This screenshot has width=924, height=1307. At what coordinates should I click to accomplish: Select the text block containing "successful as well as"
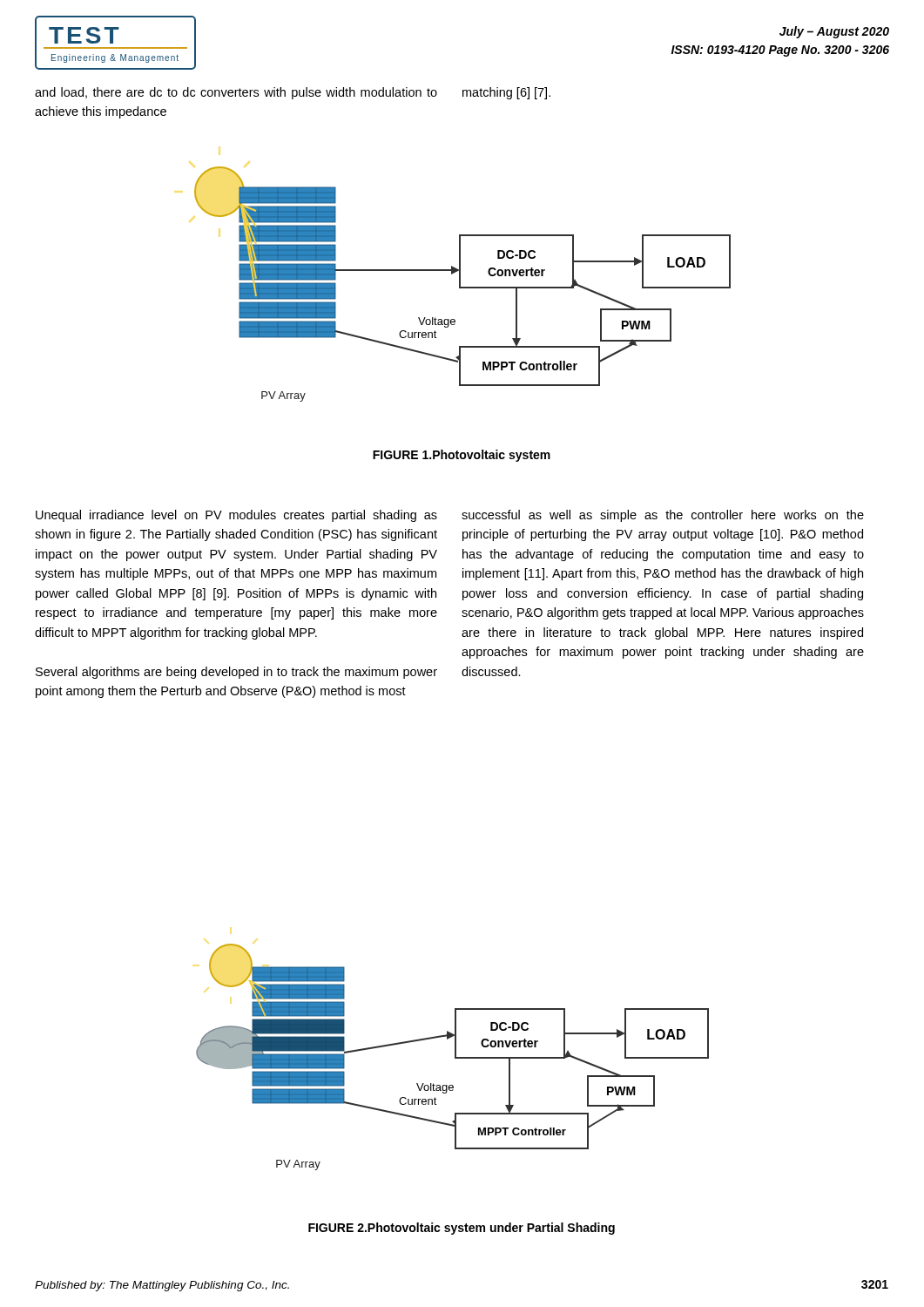(x=663, y=593)
